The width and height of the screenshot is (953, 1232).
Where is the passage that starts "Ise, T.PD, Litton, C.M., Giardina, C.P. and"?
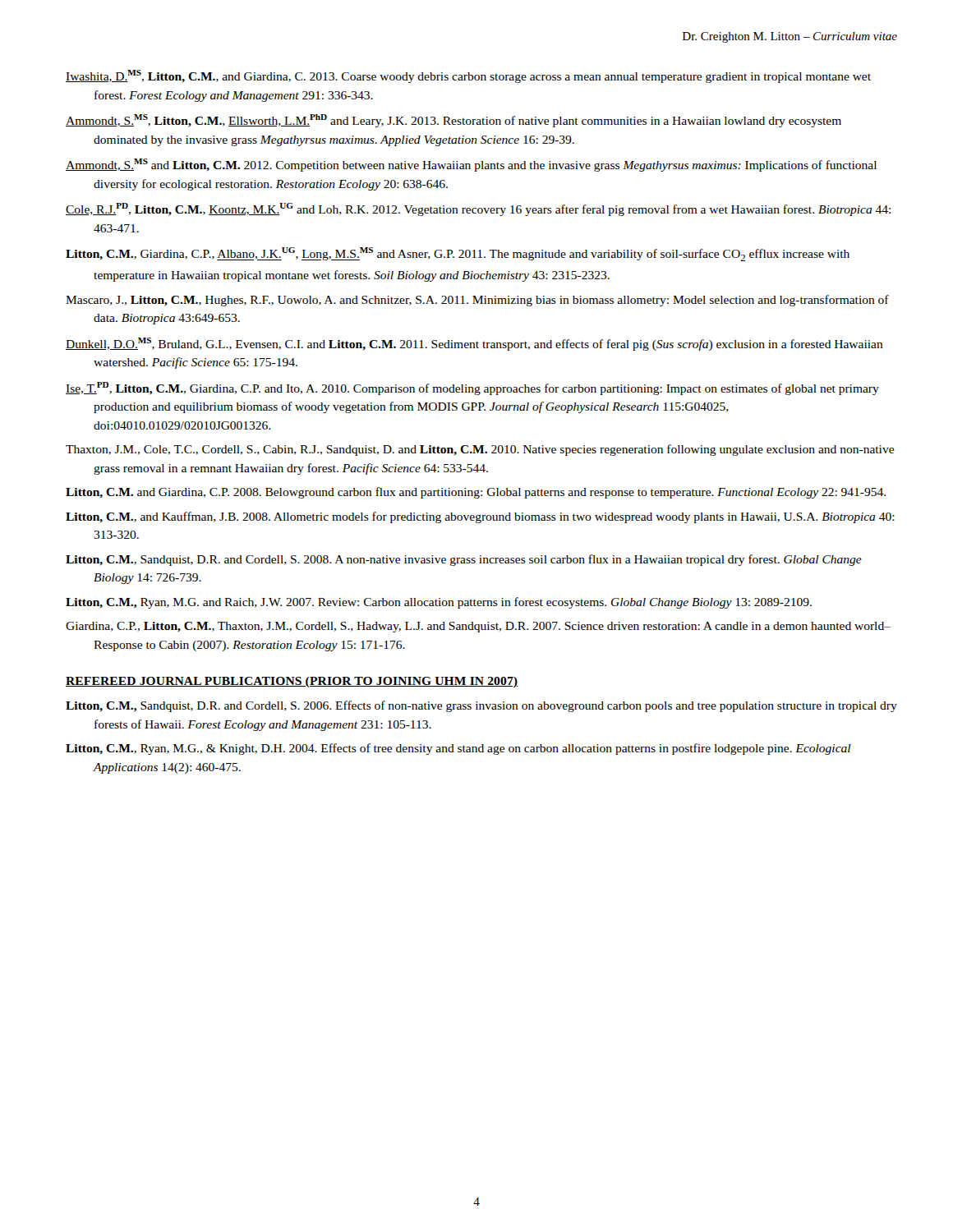[x=472, y=406]
